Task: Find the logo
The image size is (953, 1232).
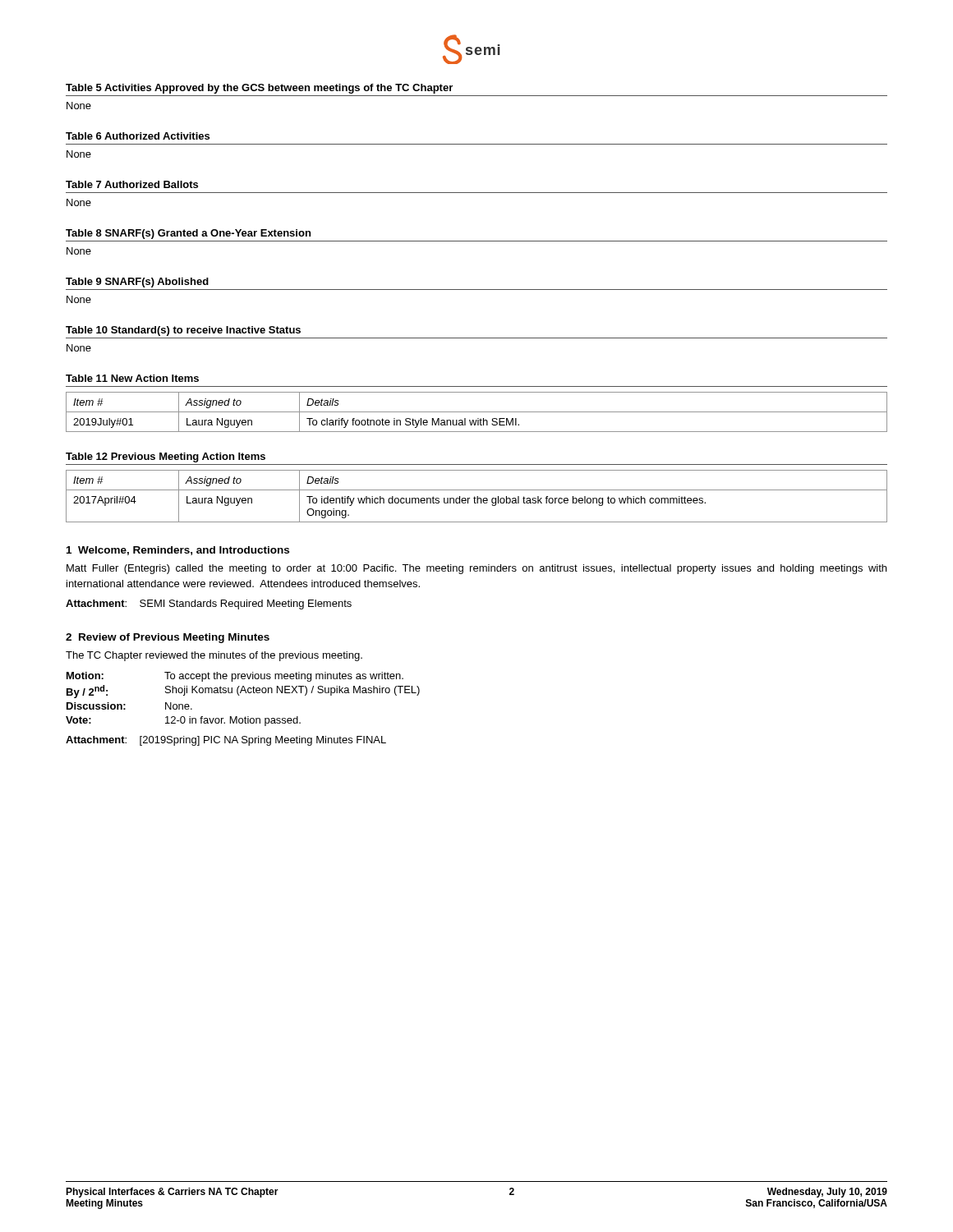Action: [476, 50]
